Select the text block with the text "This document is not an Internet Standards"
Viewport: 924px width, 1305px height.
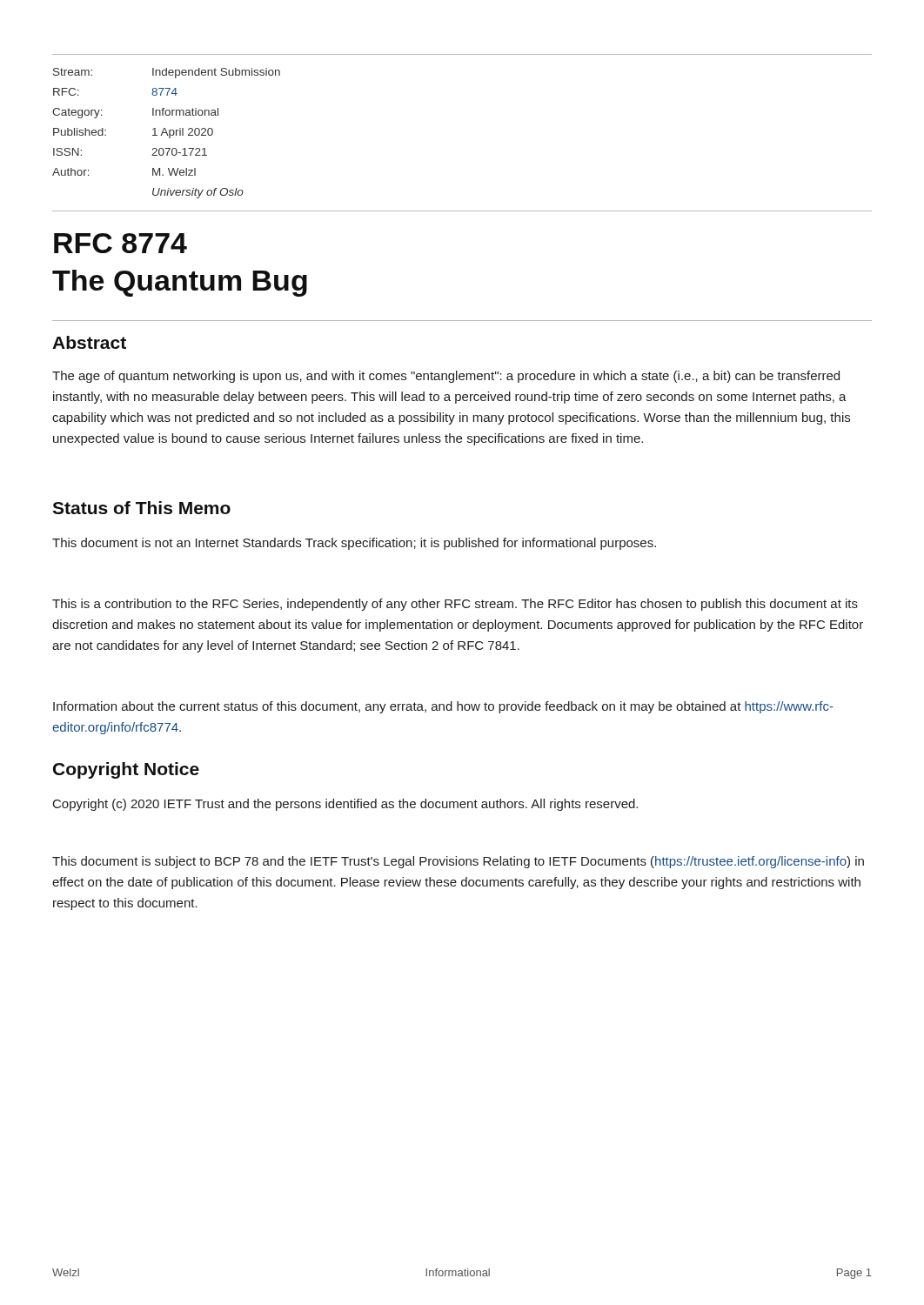[355, 542]
